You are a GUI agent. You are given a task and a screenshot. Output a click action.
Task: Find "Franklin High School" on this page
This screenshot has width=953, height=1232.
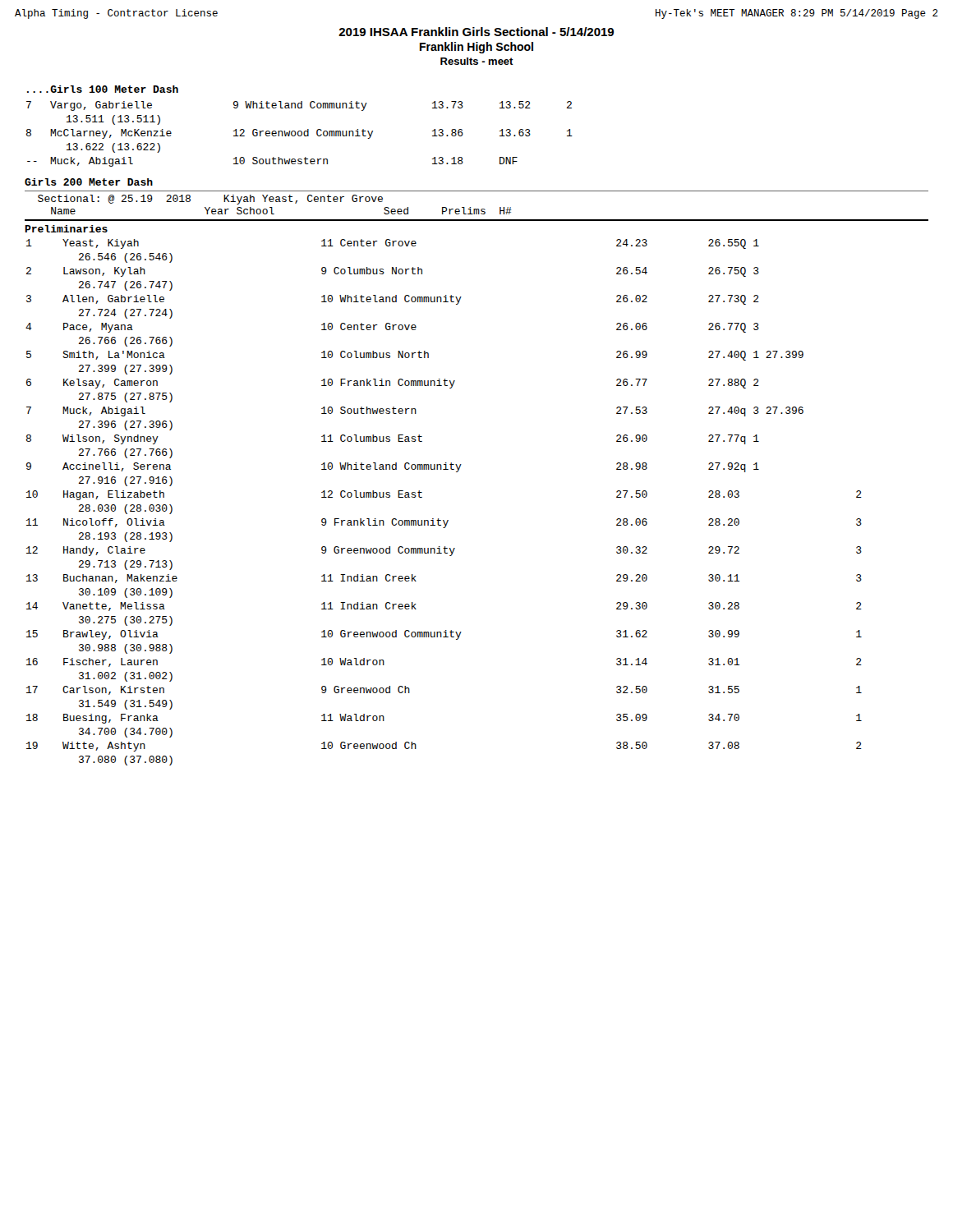[476, 47]
